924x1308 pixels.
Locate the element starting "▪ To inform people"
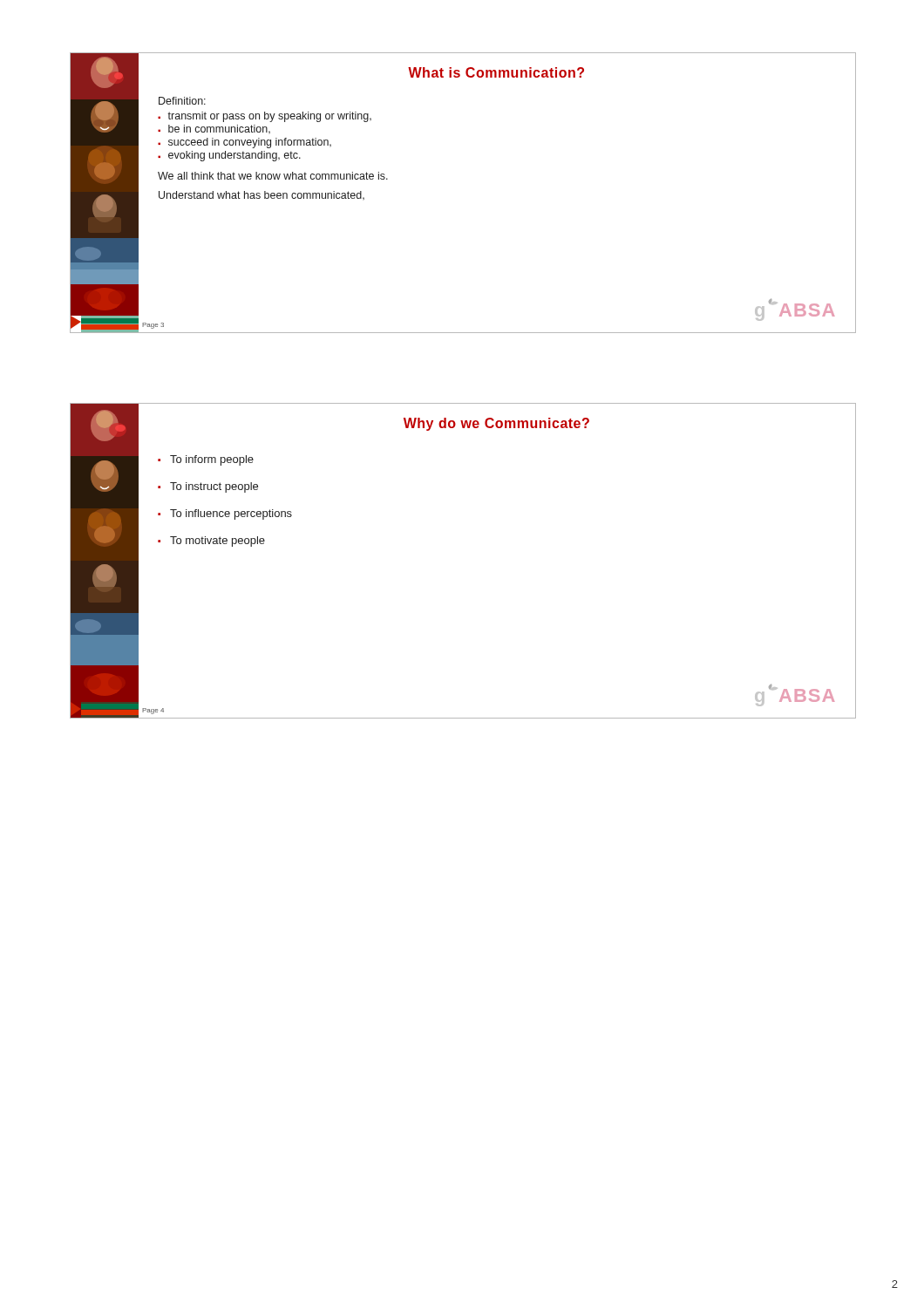206,459
